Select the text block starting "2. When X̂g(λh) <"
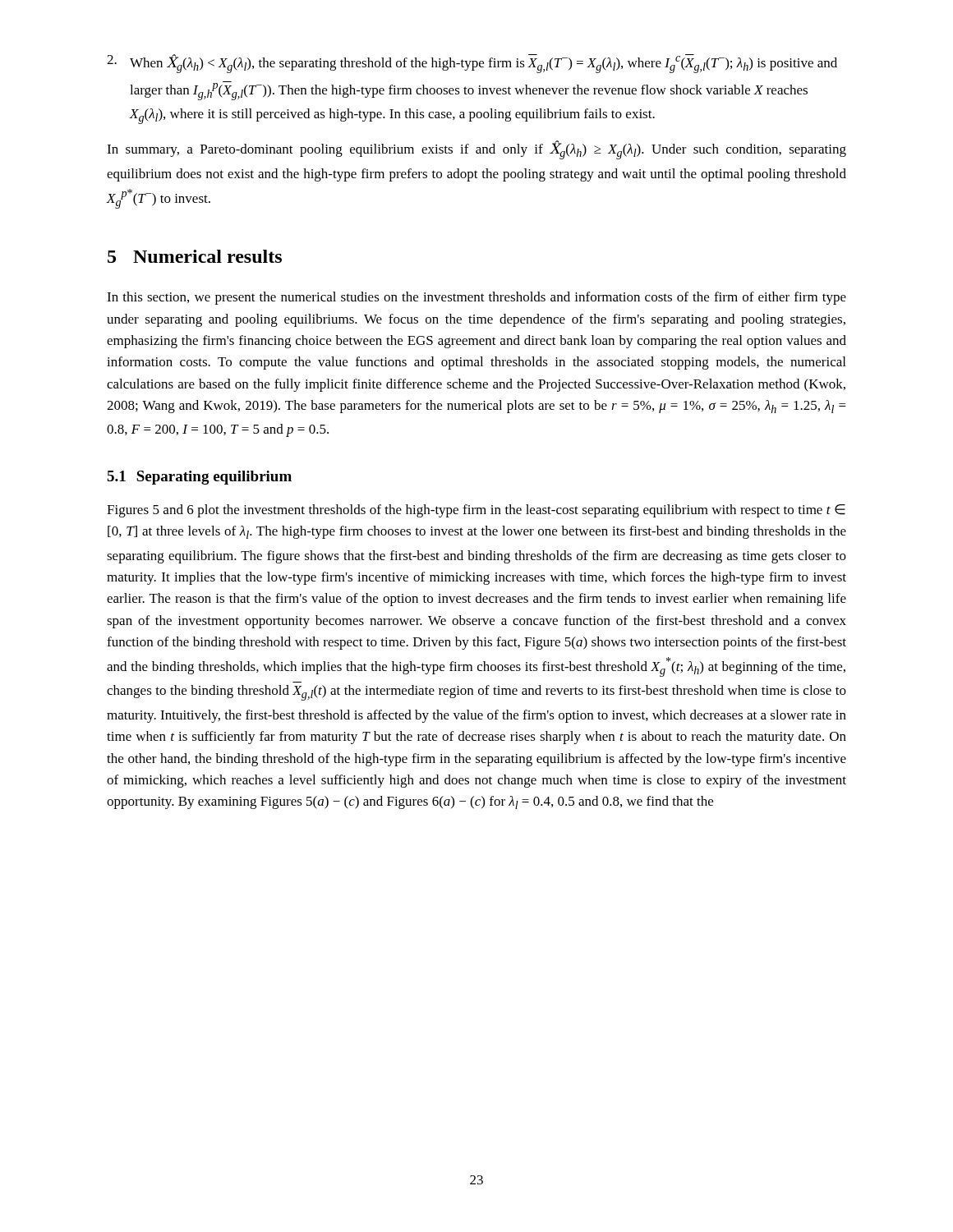The width and height of the screenshot is (953, 1232). [476, 88]
